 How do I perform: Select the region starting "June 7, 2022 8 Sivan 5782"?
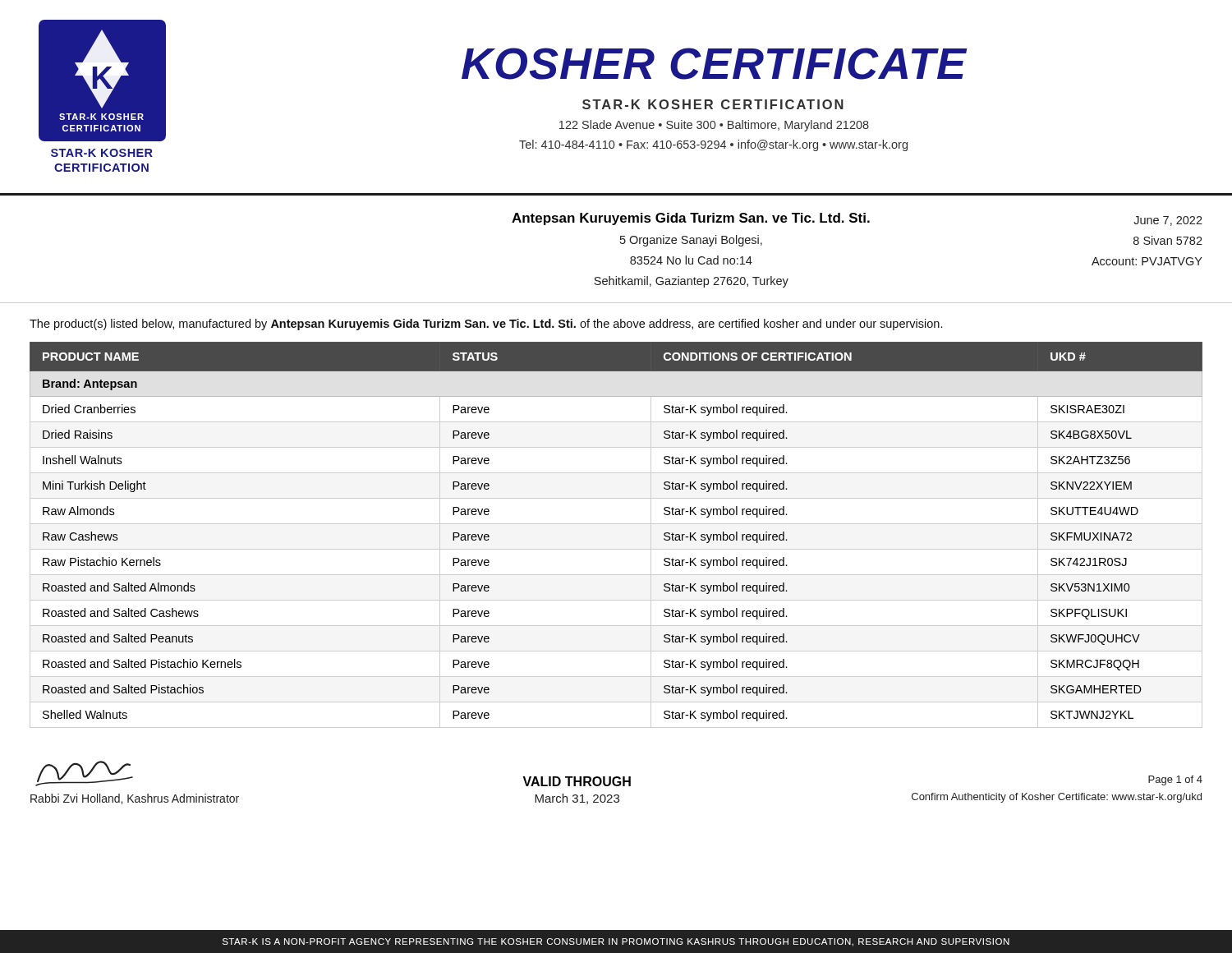coord(1147,241)
